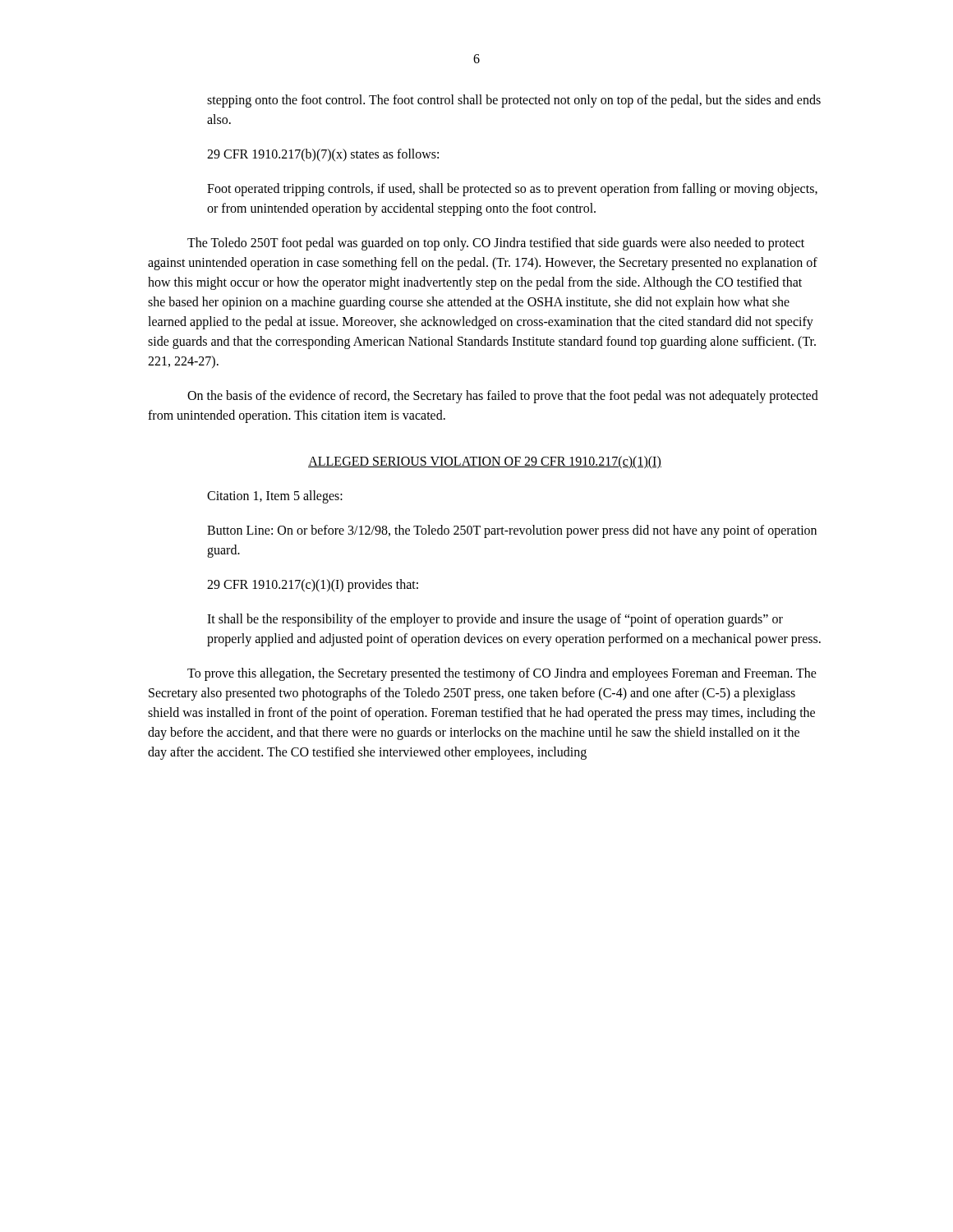Find the text block that reads "Foot operated tripping controls, if used, shall be"

(x=514, y=199)
